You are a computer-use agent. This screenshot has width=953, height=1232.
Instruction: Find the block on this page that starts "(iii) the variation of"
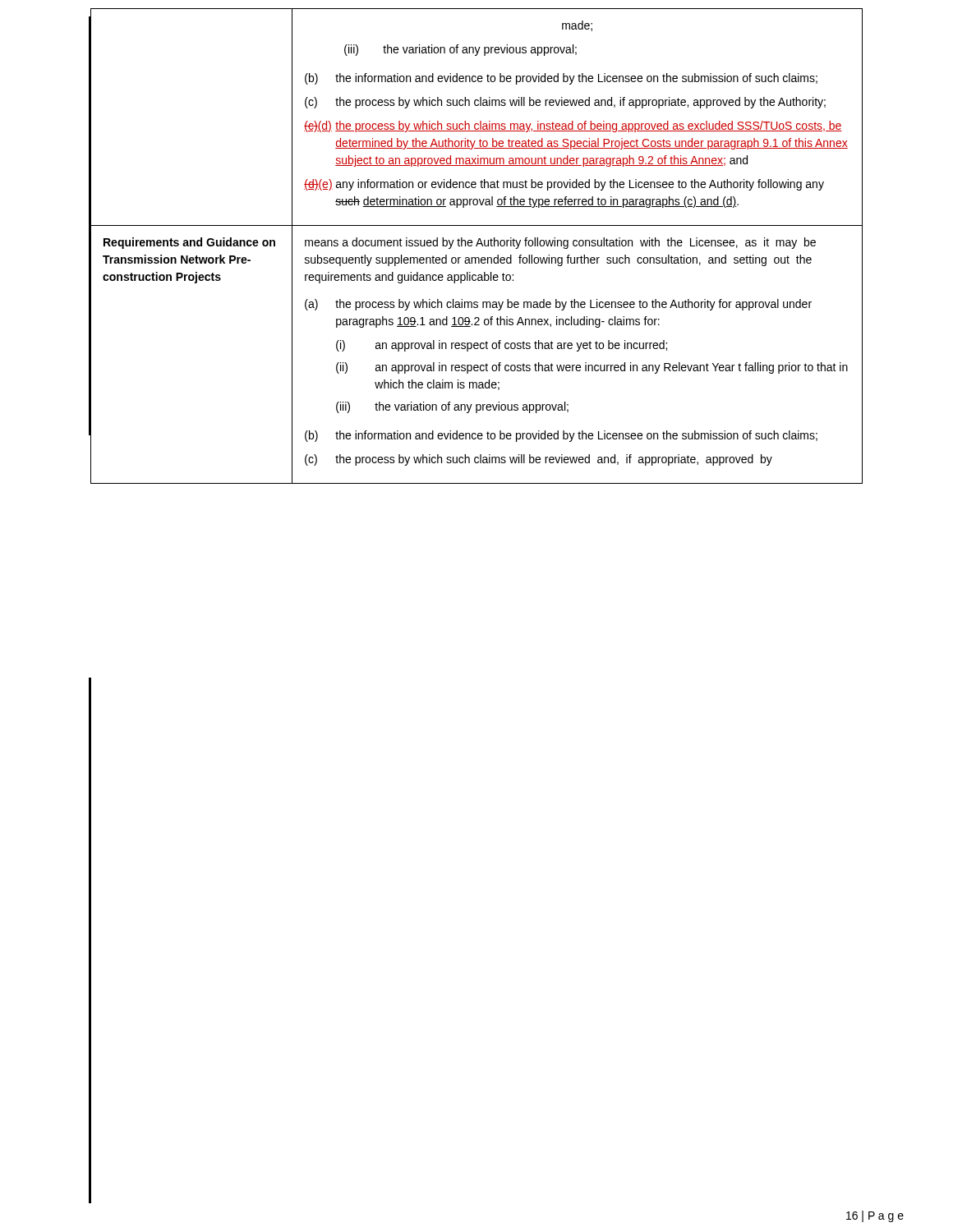(577, 52)
